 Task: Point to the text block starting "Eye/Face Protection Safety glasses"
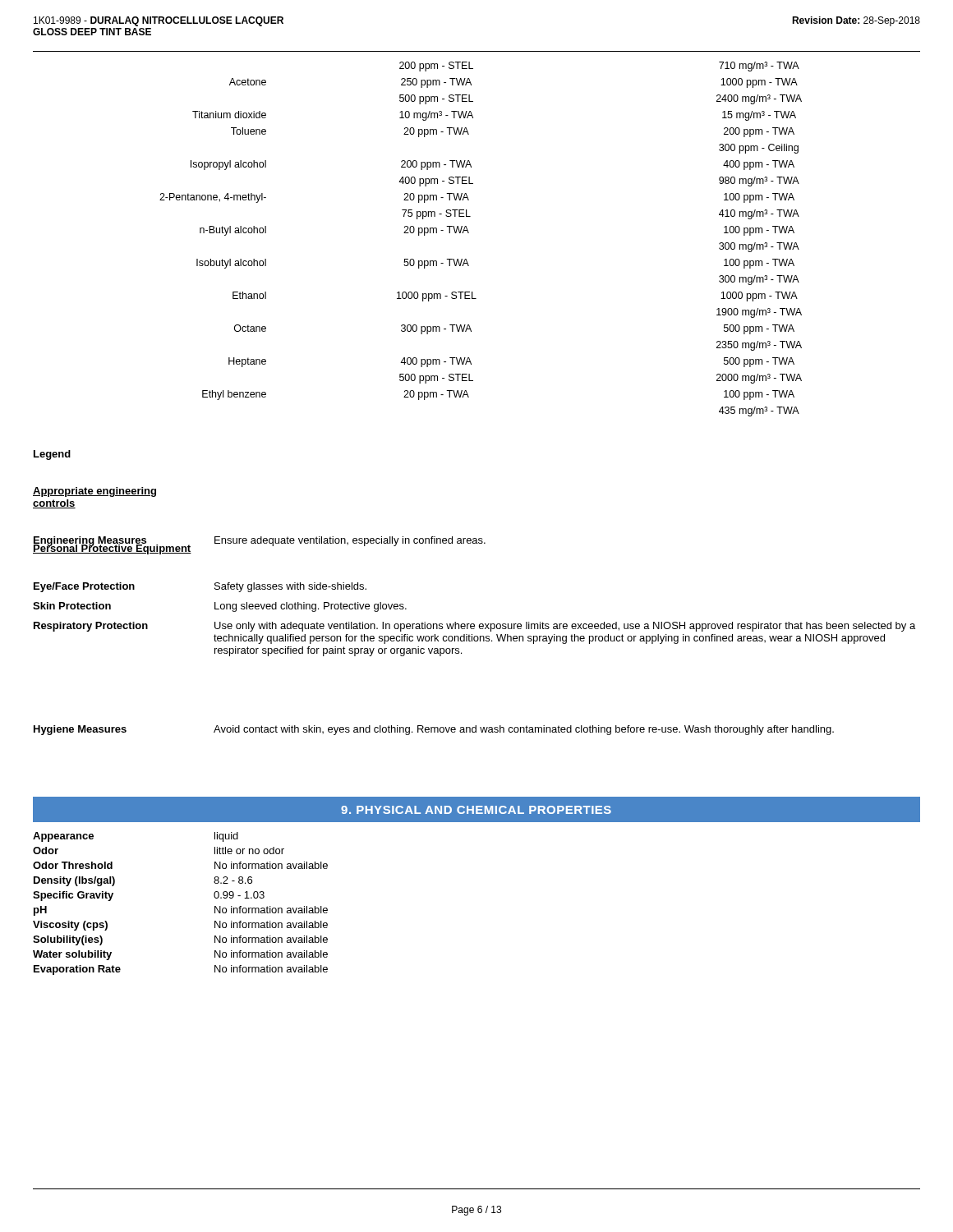click(86, 587)
